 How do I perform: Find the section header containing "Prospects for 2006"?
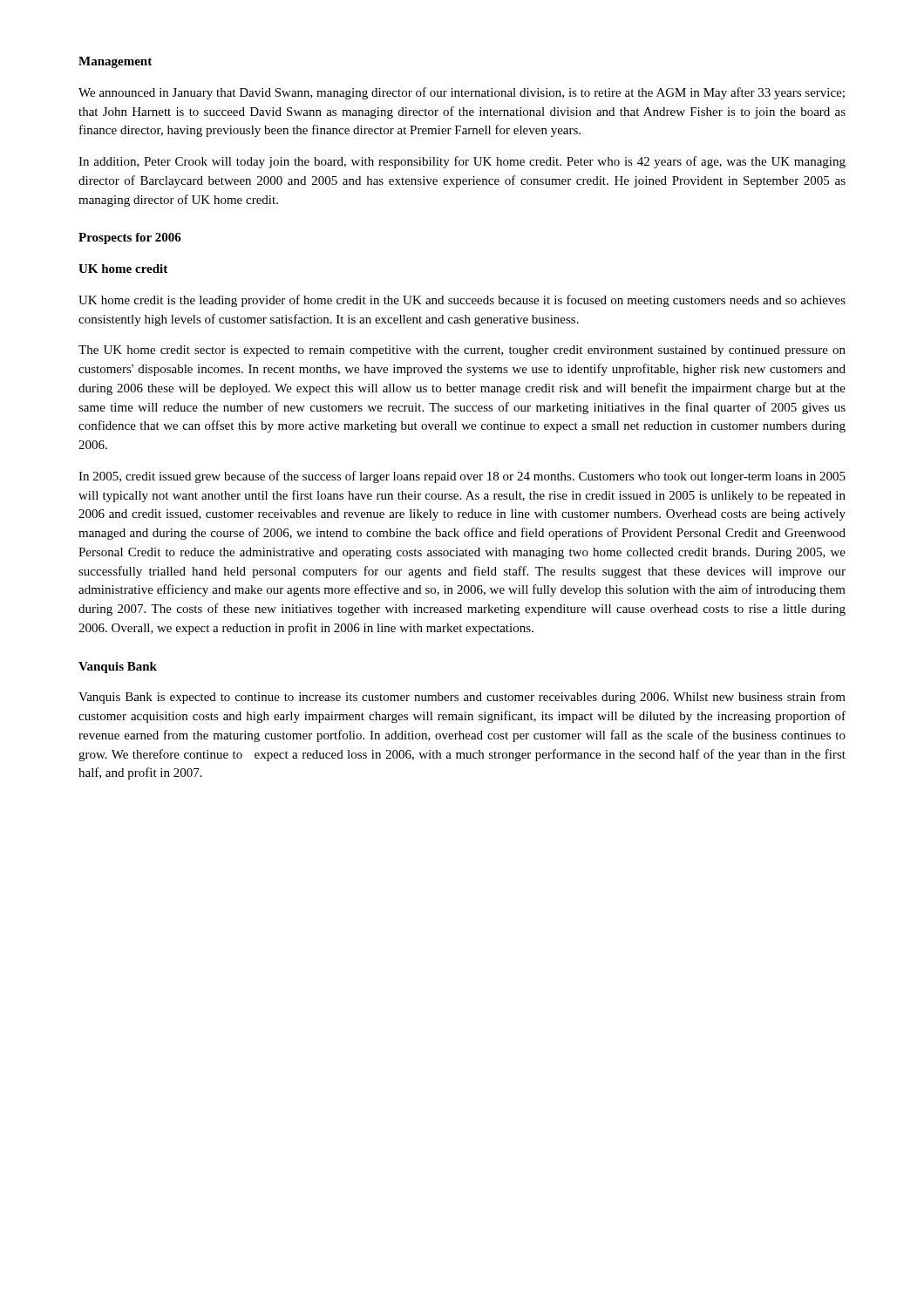point(130,237)
